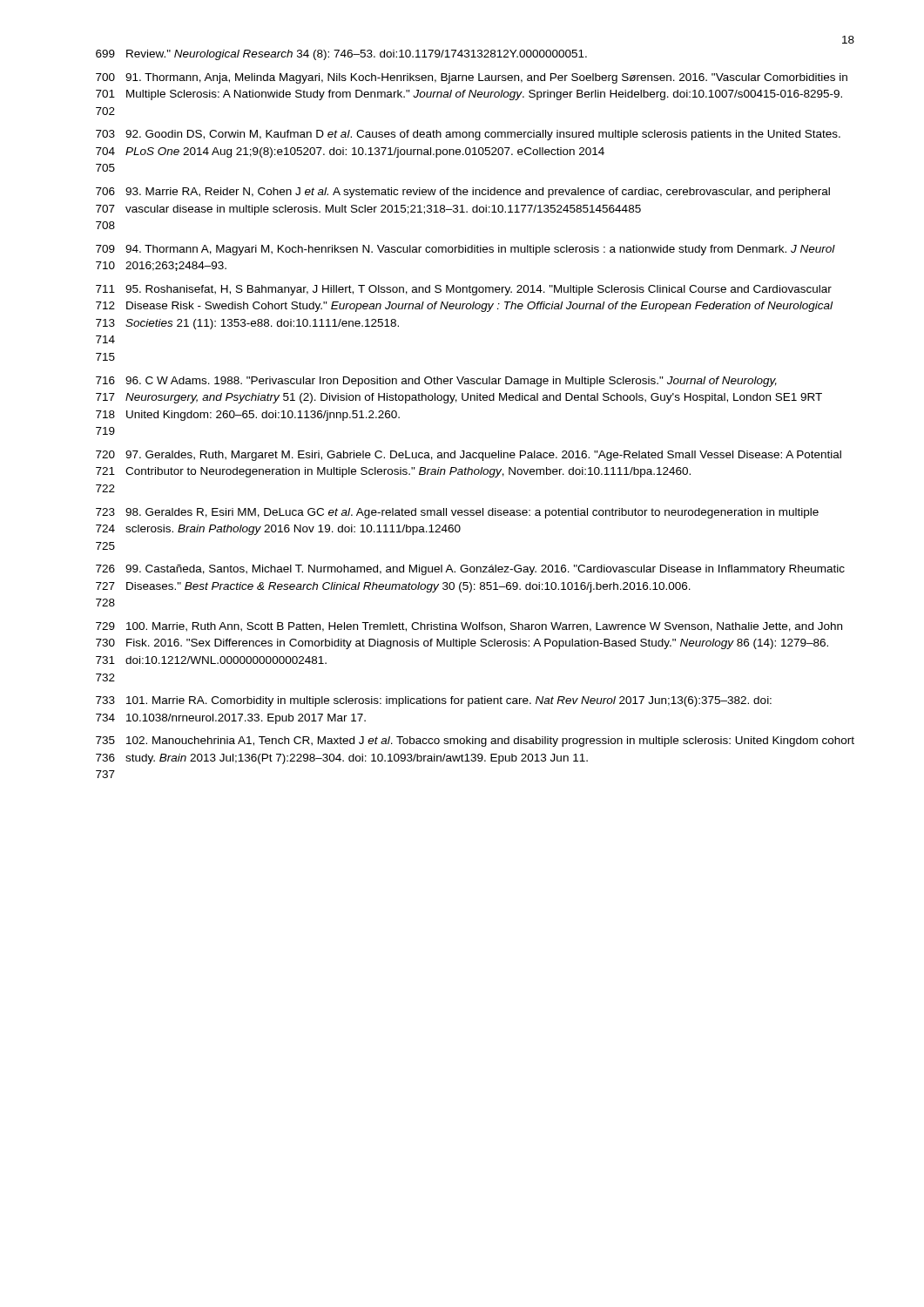Select the list item that reads "703 704 705"
Image resolution: width=924 pixels, height=1307 pixels.
point(462,151)
